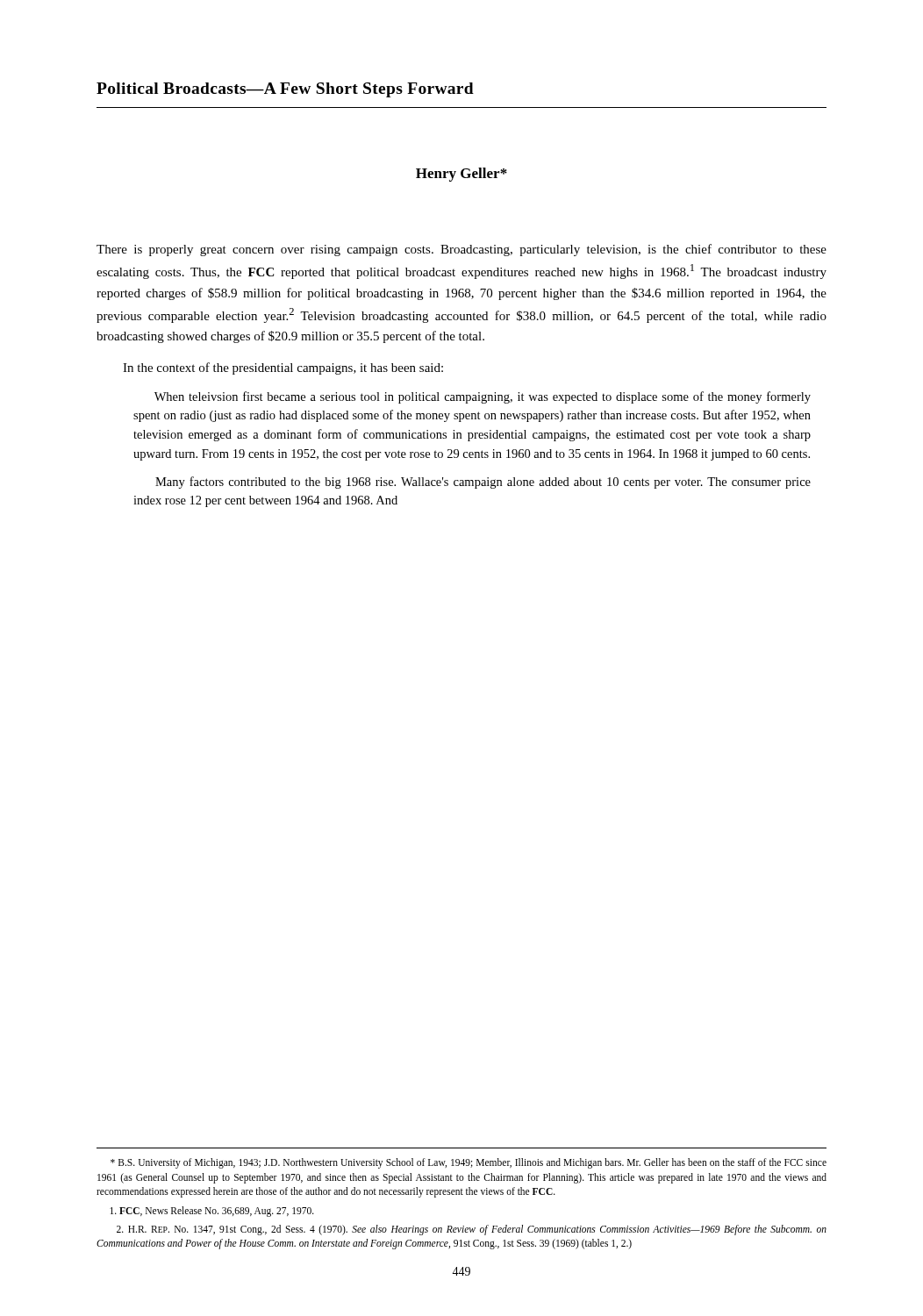The image size is (923, 1316).
Task: Point to the region starting "Henry Geller*"
Action: pyautogui.click(x=462, y=173)
